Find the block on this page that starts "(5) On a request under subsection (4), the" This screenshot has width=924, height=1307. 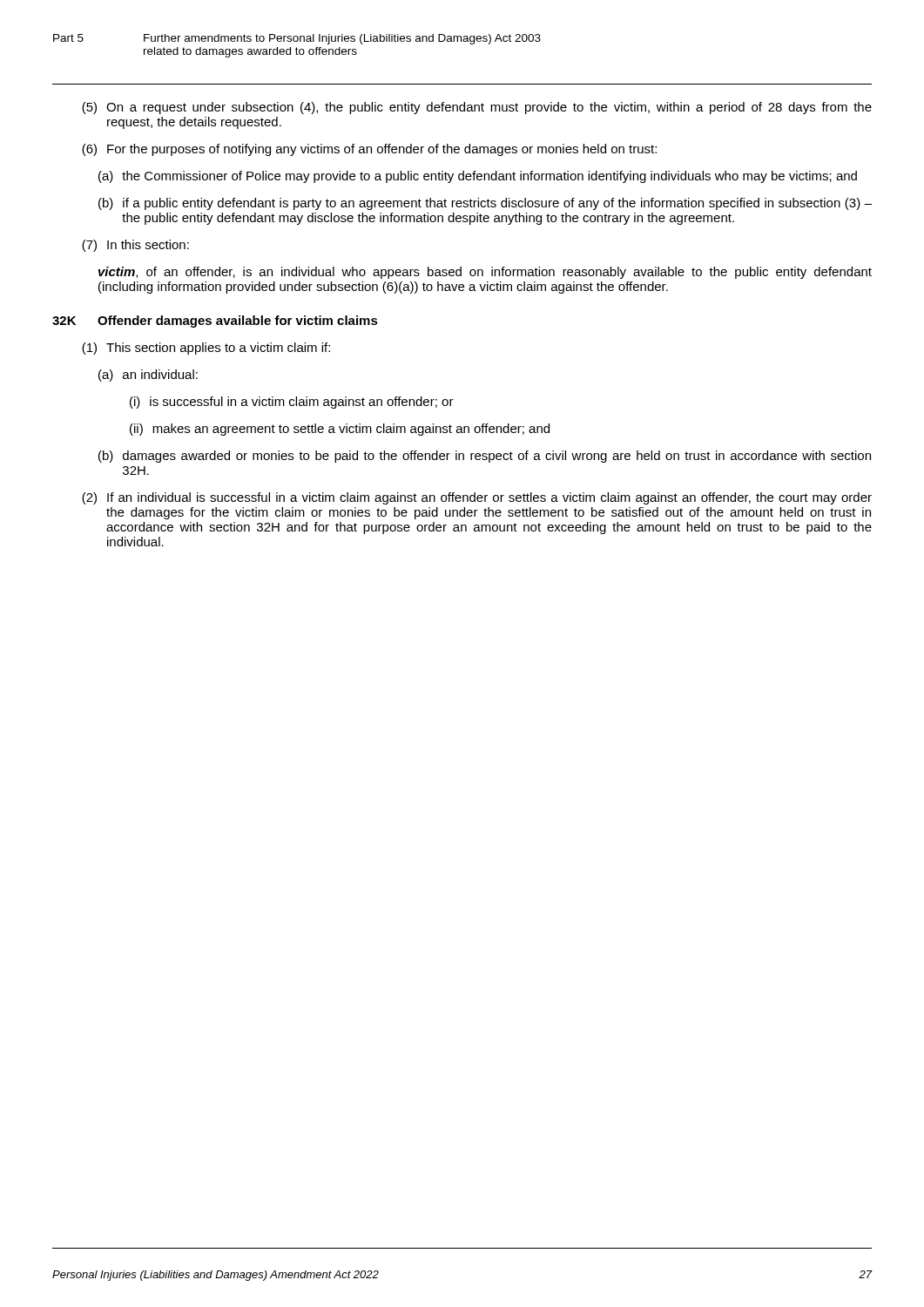coord(462,114)
